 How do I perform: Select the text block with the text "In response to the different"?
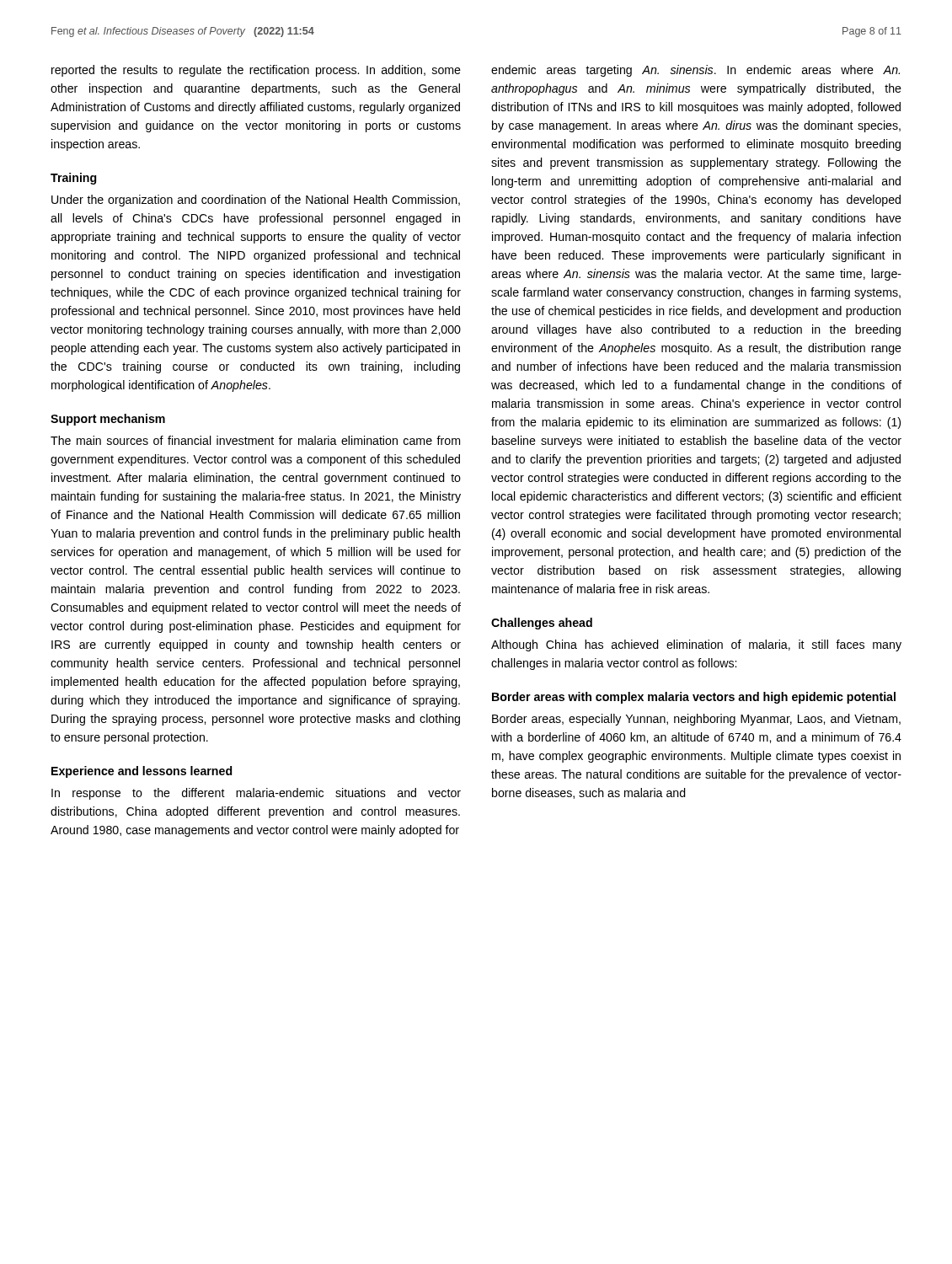pos(256,811)
